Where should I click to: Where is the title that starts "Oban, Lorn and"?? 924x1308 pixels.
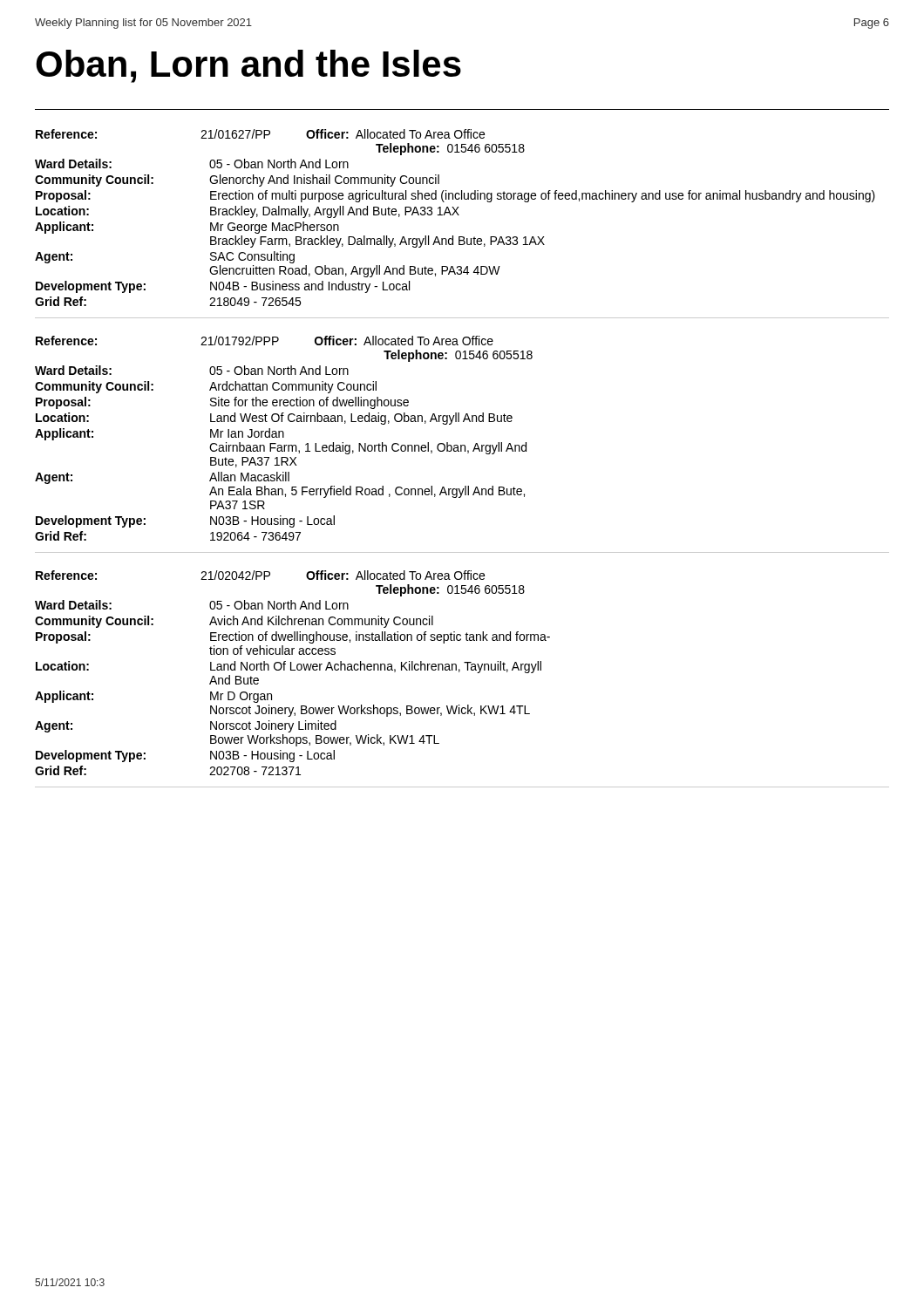coord(248,64)
